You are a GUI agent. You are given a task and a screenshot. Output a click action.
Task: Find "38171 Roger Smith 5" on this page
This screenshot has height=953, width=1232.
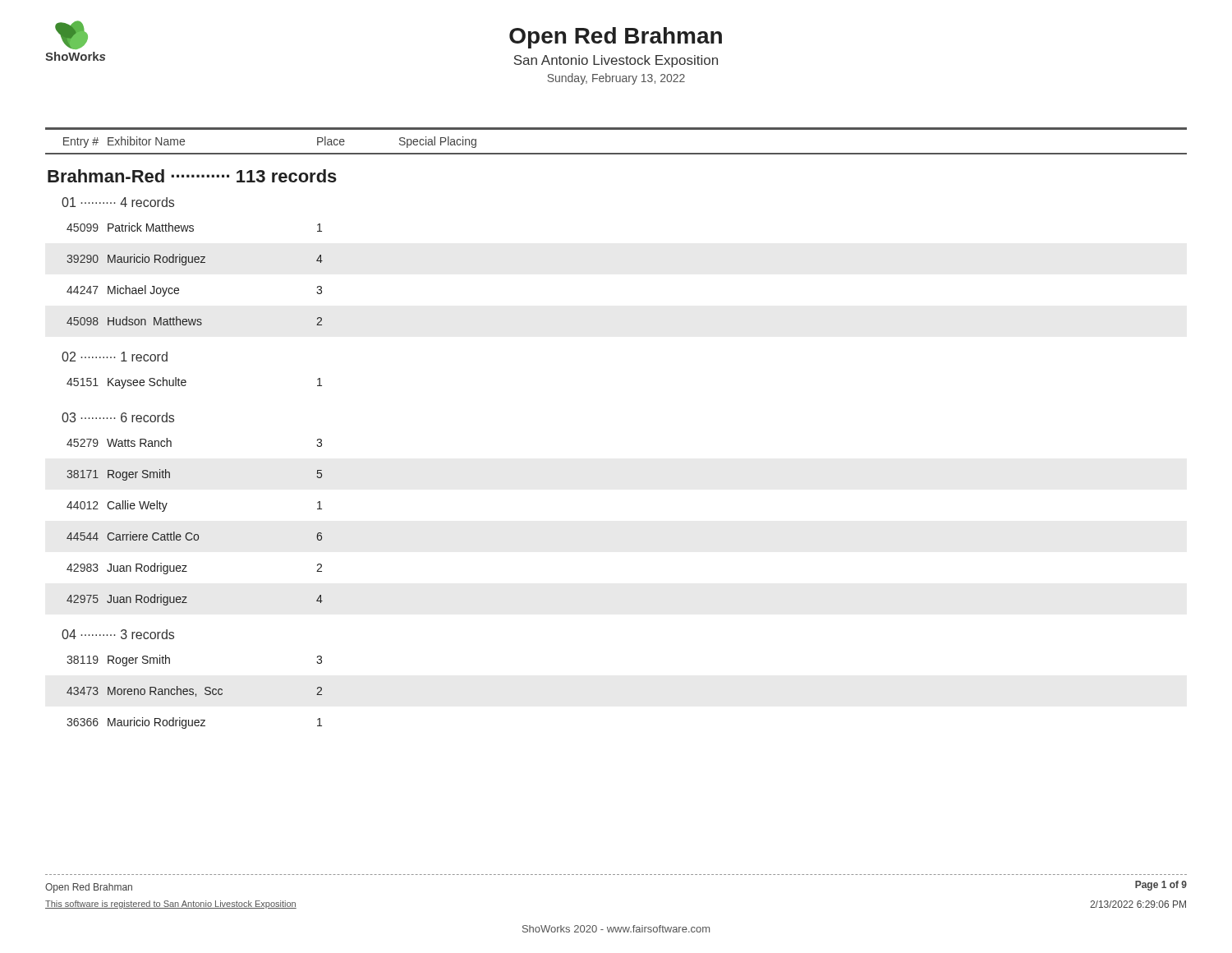point(116,474)
